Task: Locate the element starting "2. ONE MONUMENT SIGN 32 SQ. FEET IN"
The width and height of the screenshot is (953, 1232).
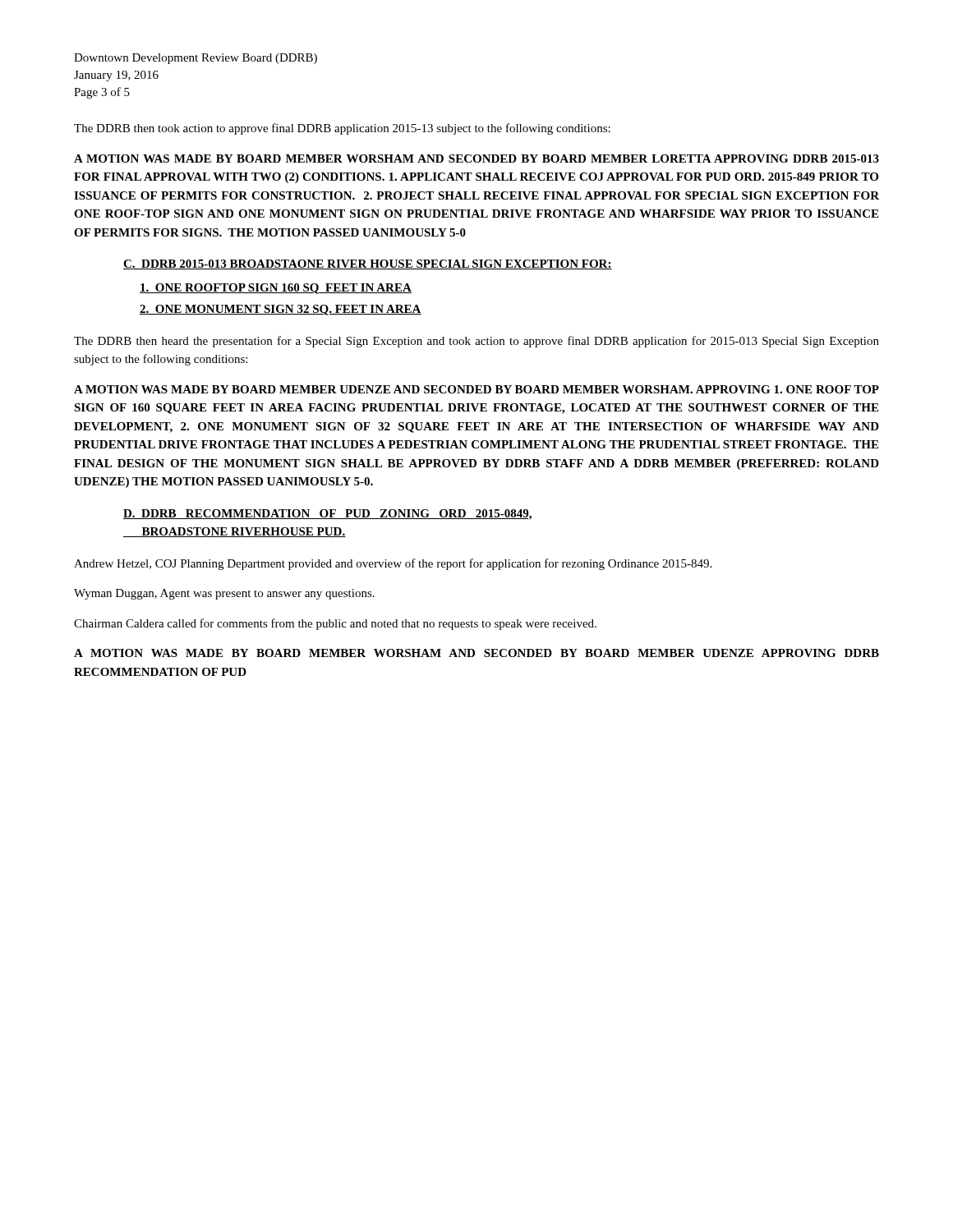Action: 280,309
